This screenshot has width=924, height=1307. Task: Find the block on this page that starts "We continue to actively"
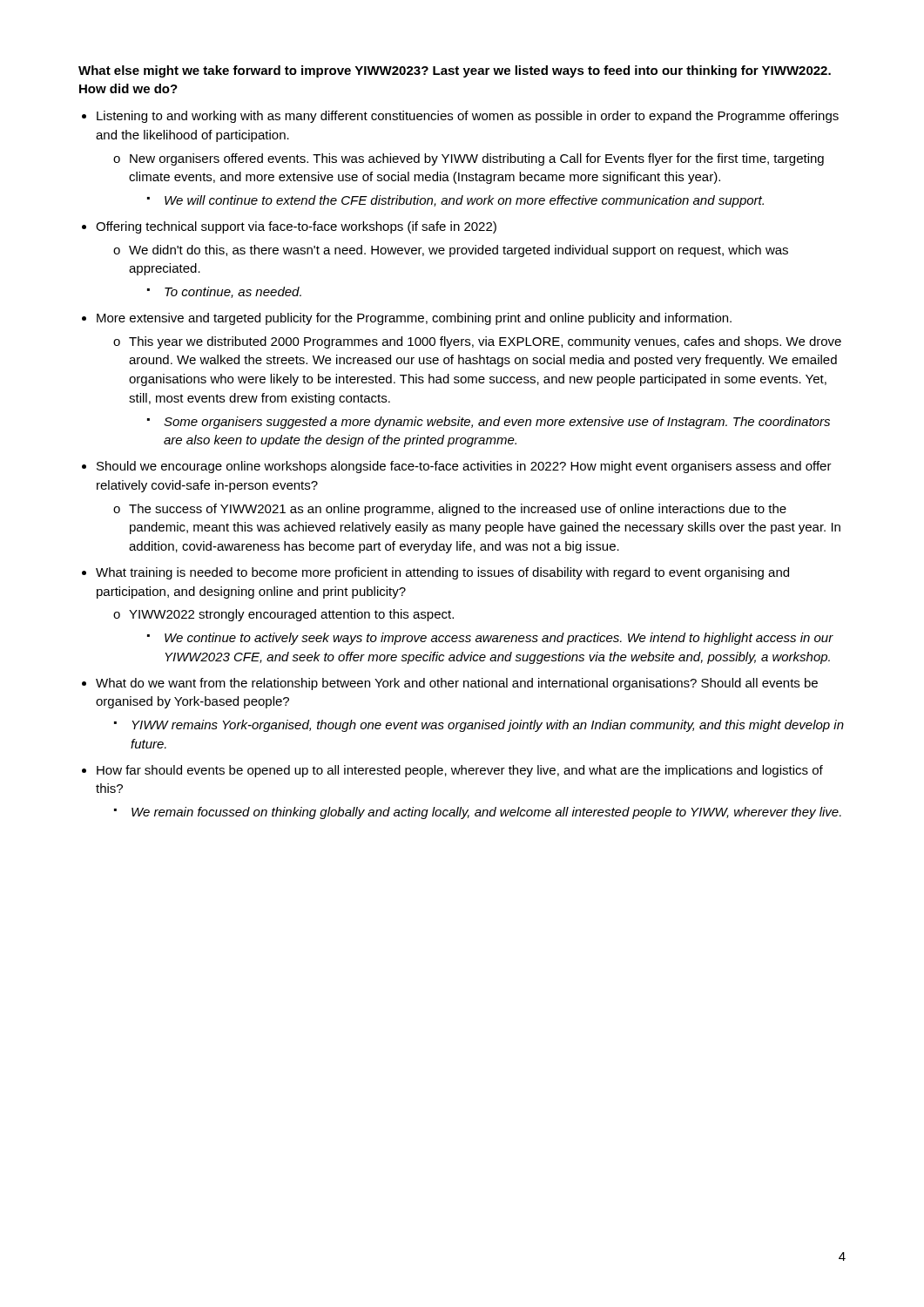coord(498,647)
